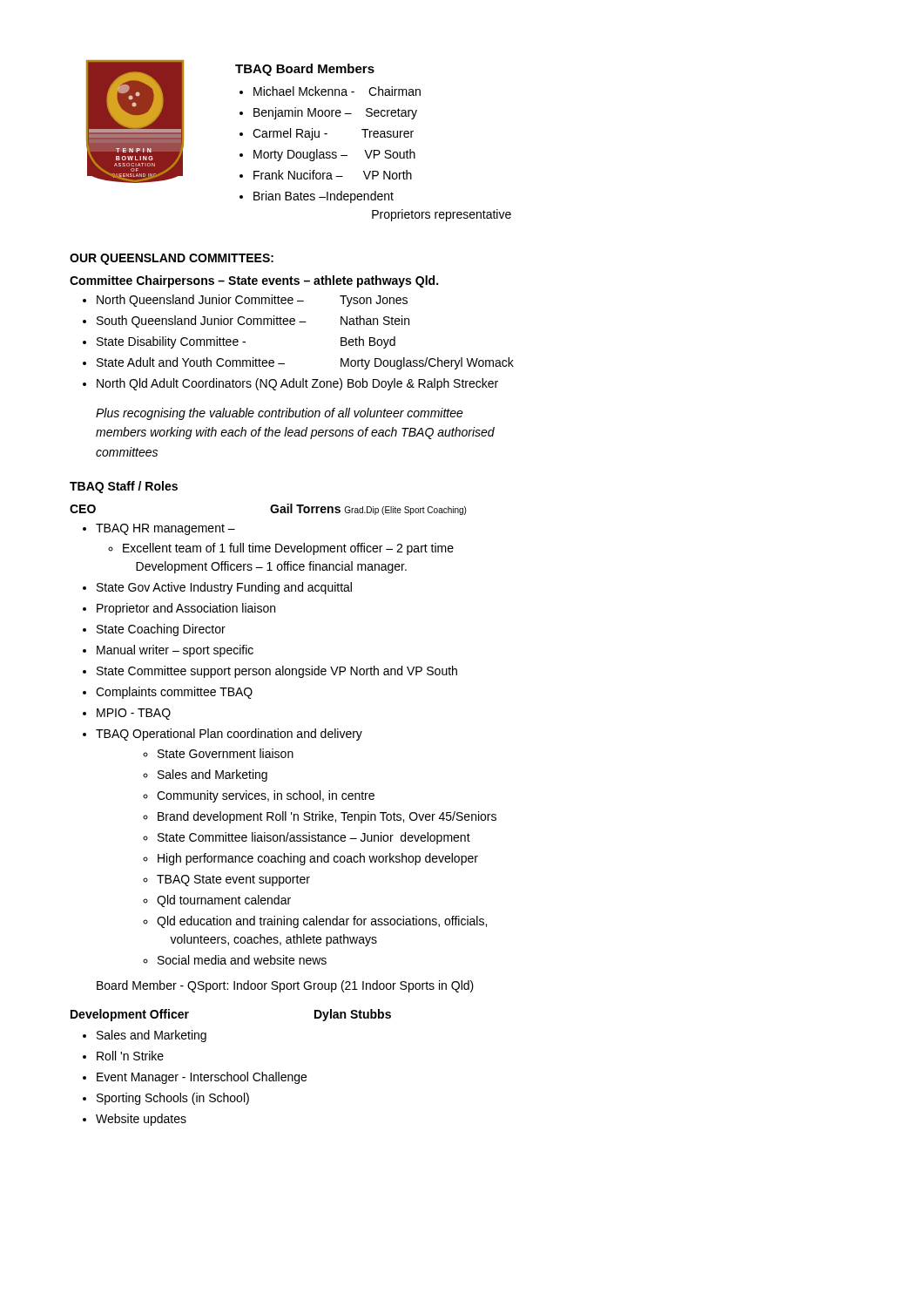Viewport: 924px width, 1307px height.
Task: Click on the list item that says "North Qld Adult Coordinators (NQ Adult"
Action: (297, 383)
